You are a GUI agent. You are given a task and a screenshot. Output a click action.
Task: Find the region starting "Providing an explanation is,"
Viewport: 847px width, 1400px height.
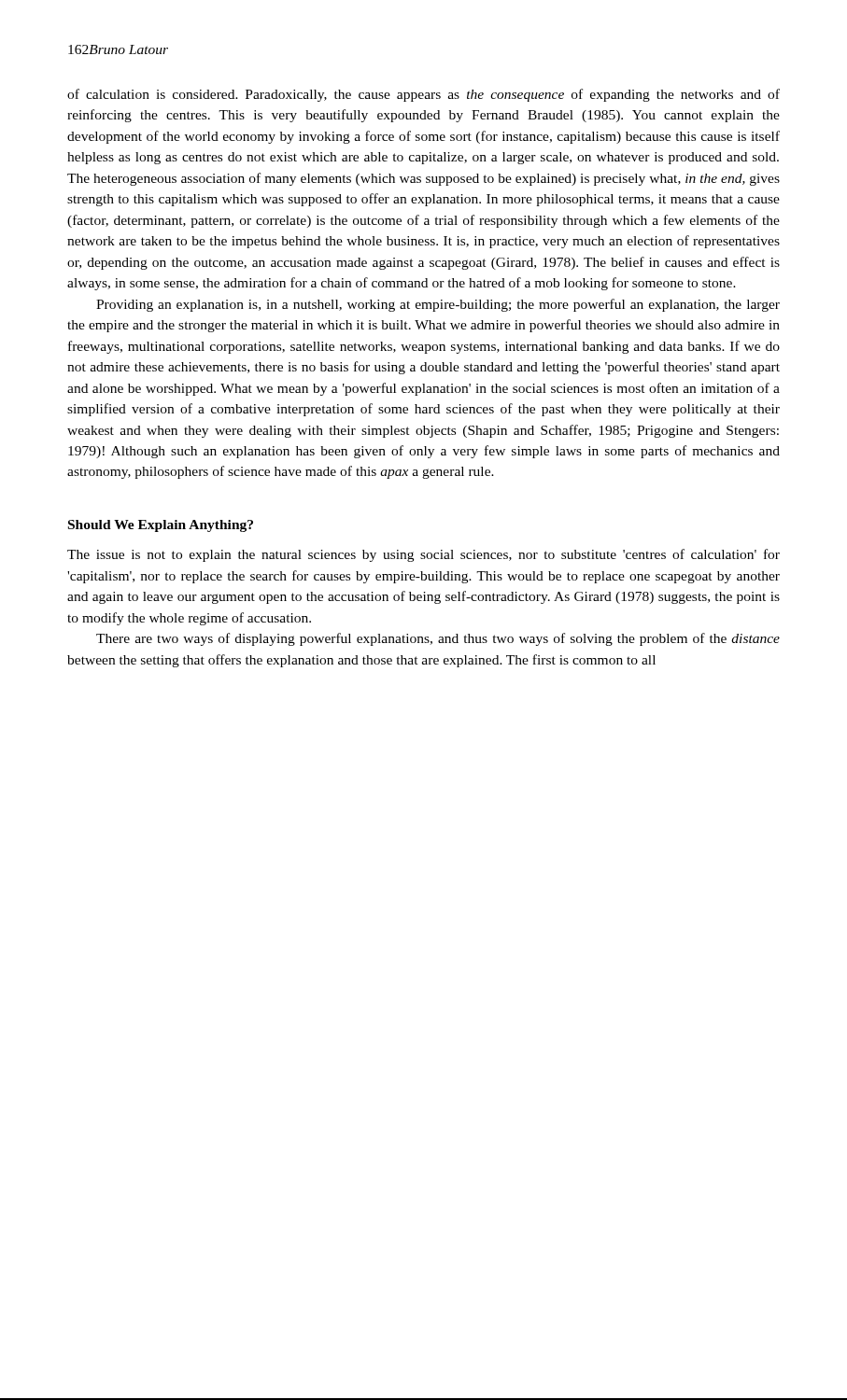coord(424,388)
